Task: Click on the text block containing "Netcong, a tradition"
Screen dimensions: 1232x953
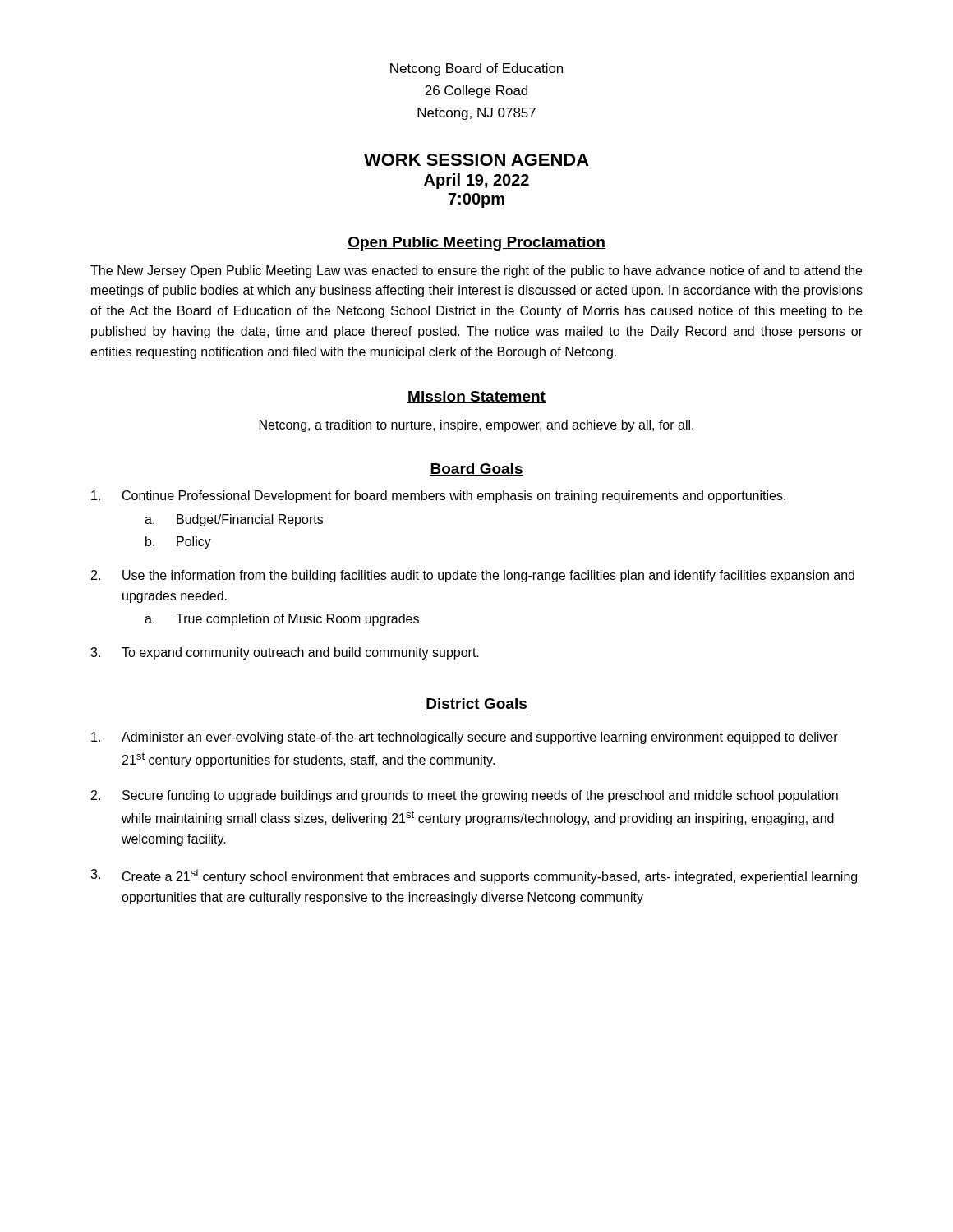Action: (476, 425)
